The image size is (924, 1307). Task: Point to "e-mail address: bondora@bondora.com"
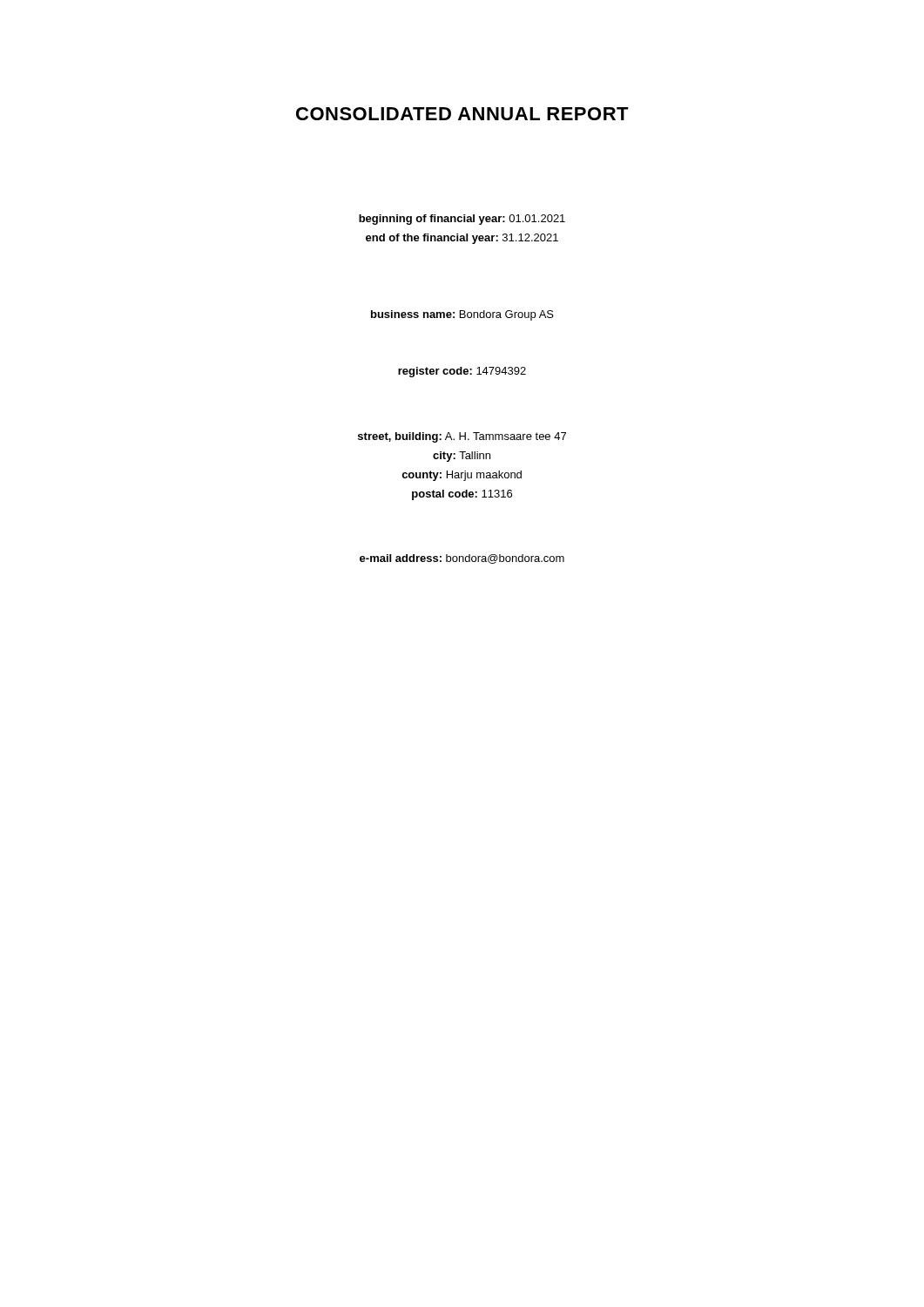tap(462, 558)
